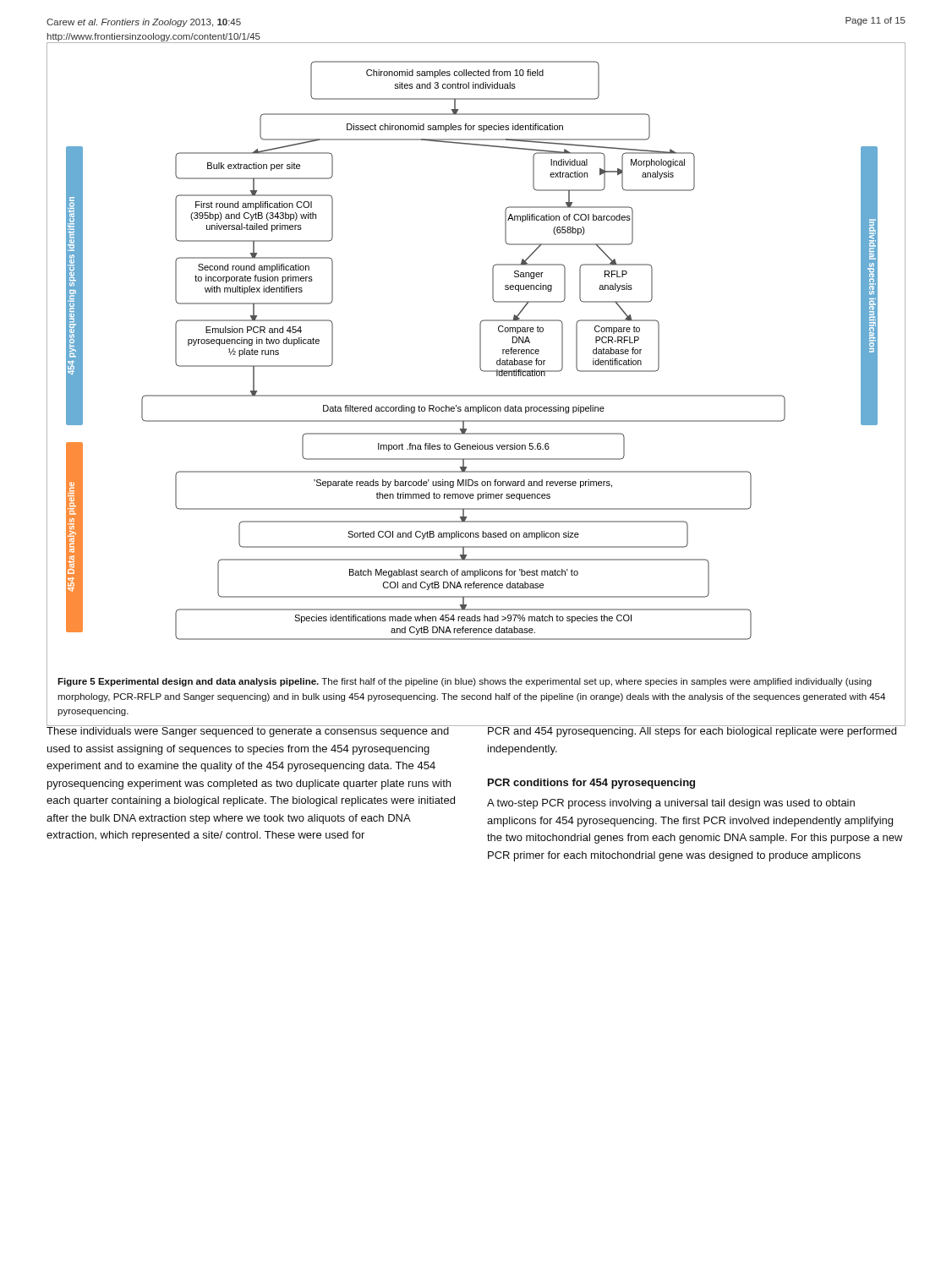Find the text block starting "These individuals were Sanger sequenced to generate a"
This screenshot has width=952, height=1268.
[x=251, y=783]
